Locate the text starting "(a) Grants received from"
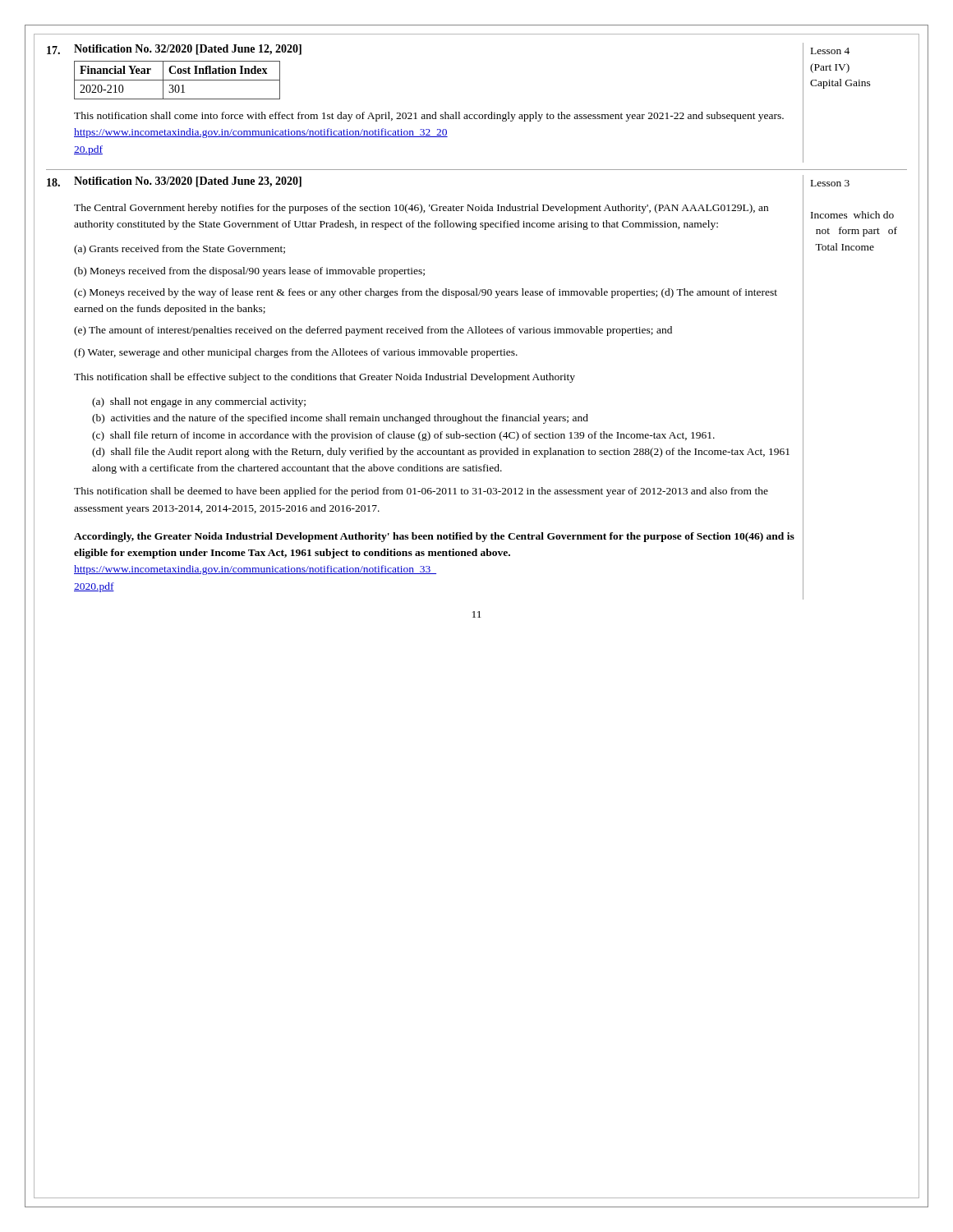This screenshot has height=1232, width=953. tap(180, 249)
